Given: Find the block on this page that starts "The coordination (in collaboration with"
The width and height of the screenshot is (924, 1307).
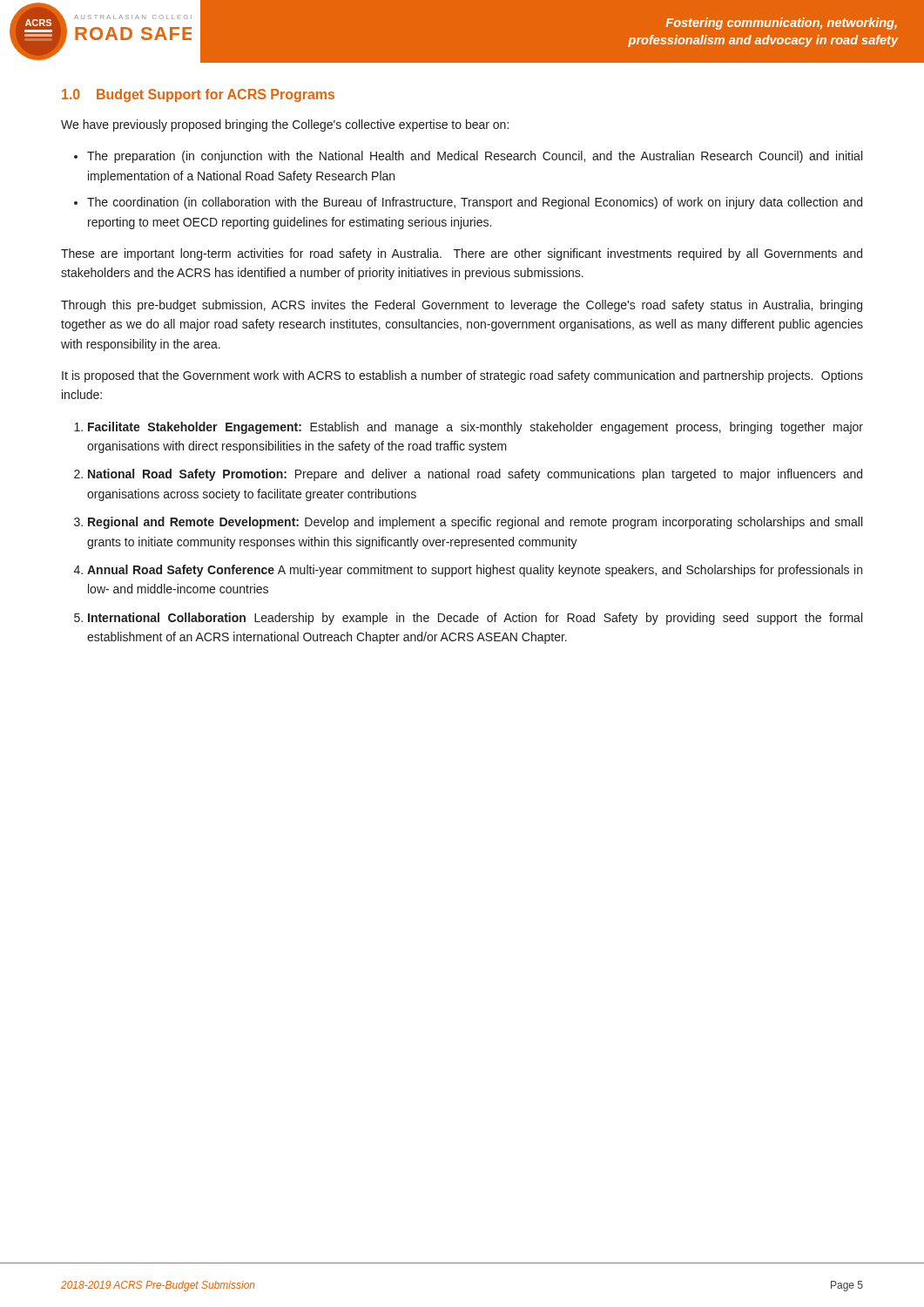Looking at the screenshot, I should tap(475, 212).
